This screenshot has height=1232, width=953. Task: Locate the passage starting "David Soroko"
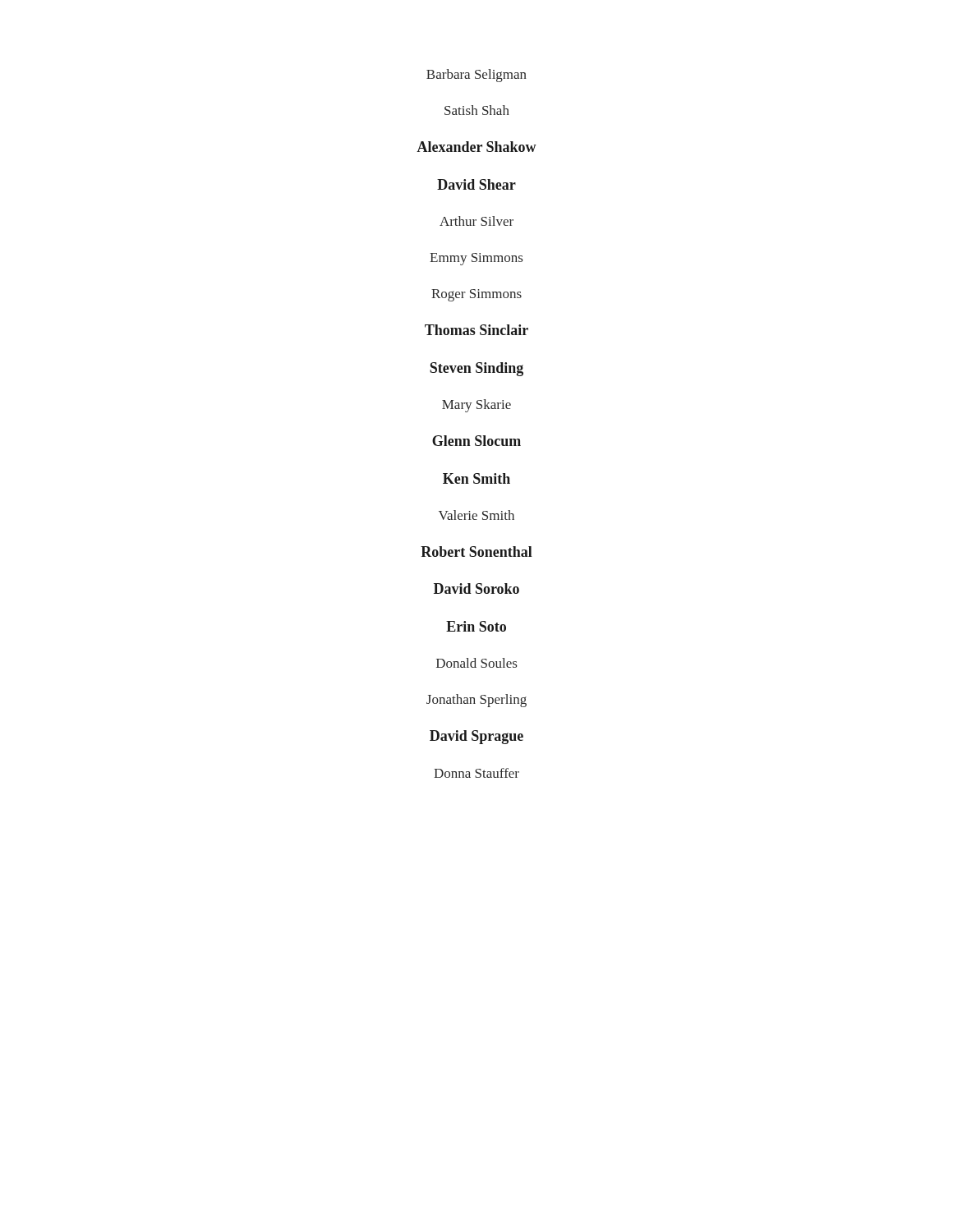pyautogui.click(x=476, y=589)
